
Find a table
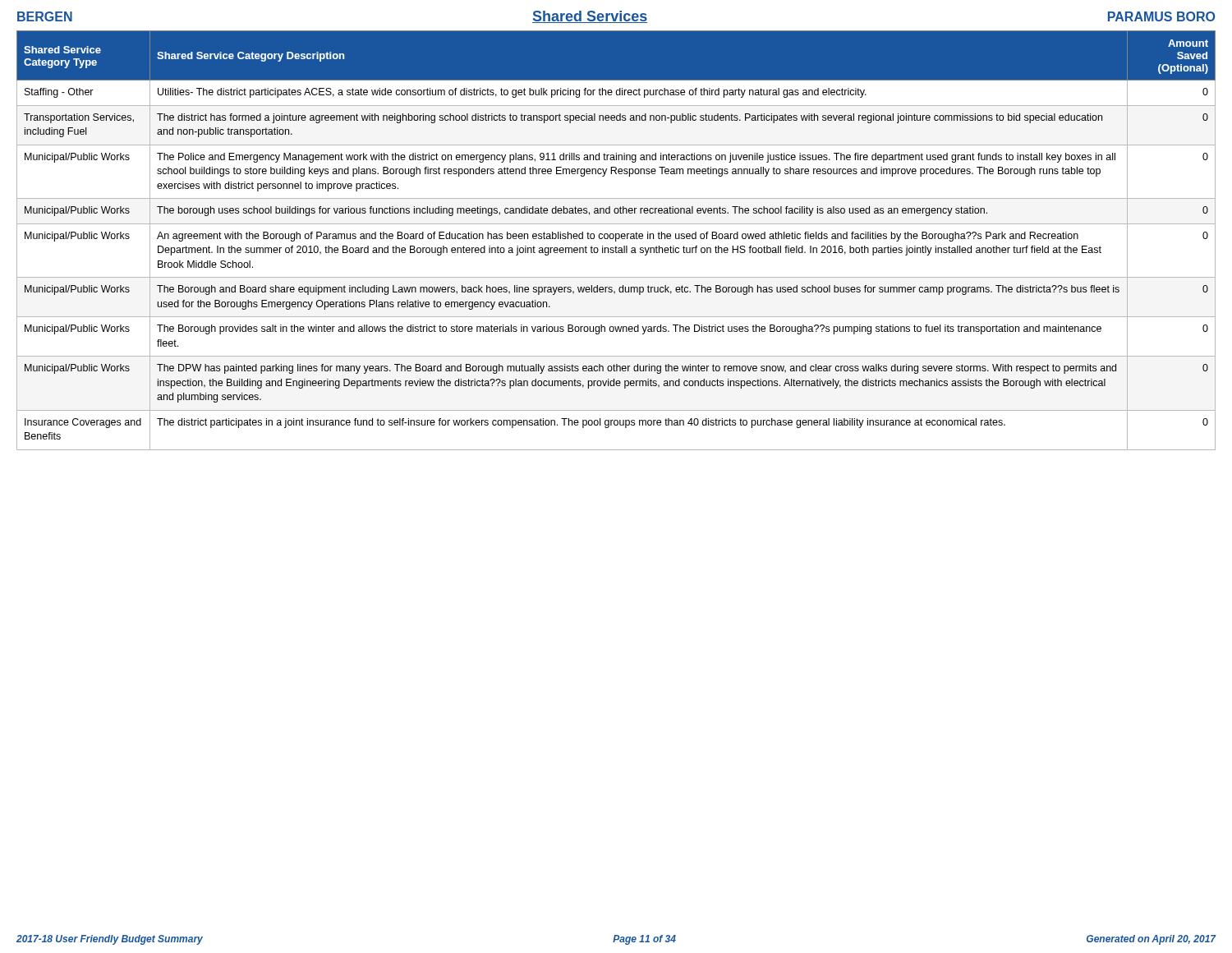pyautogui.click(x=616, y=240)
